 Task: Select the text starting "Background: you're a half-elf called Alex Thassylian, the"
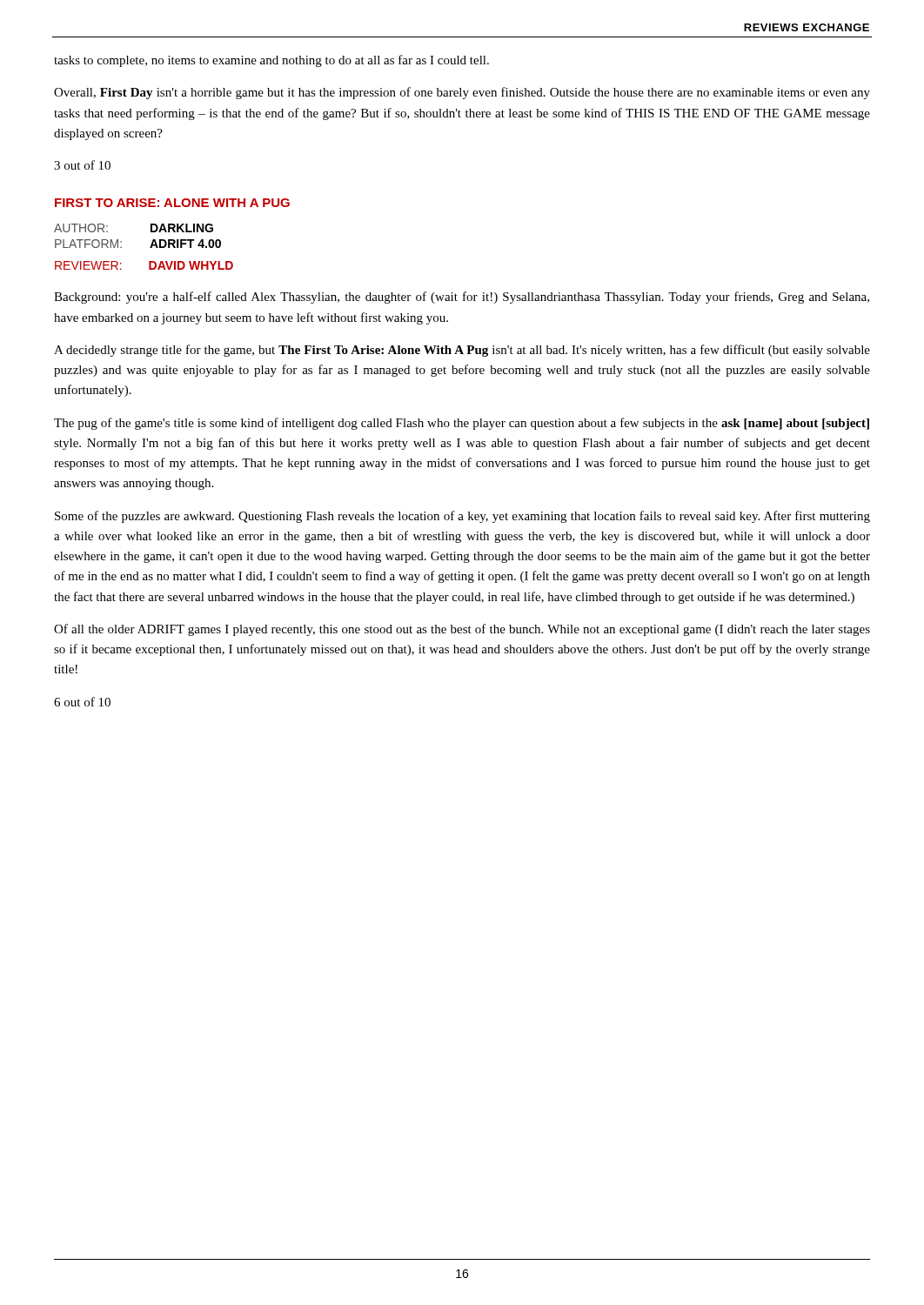point(462,308)
